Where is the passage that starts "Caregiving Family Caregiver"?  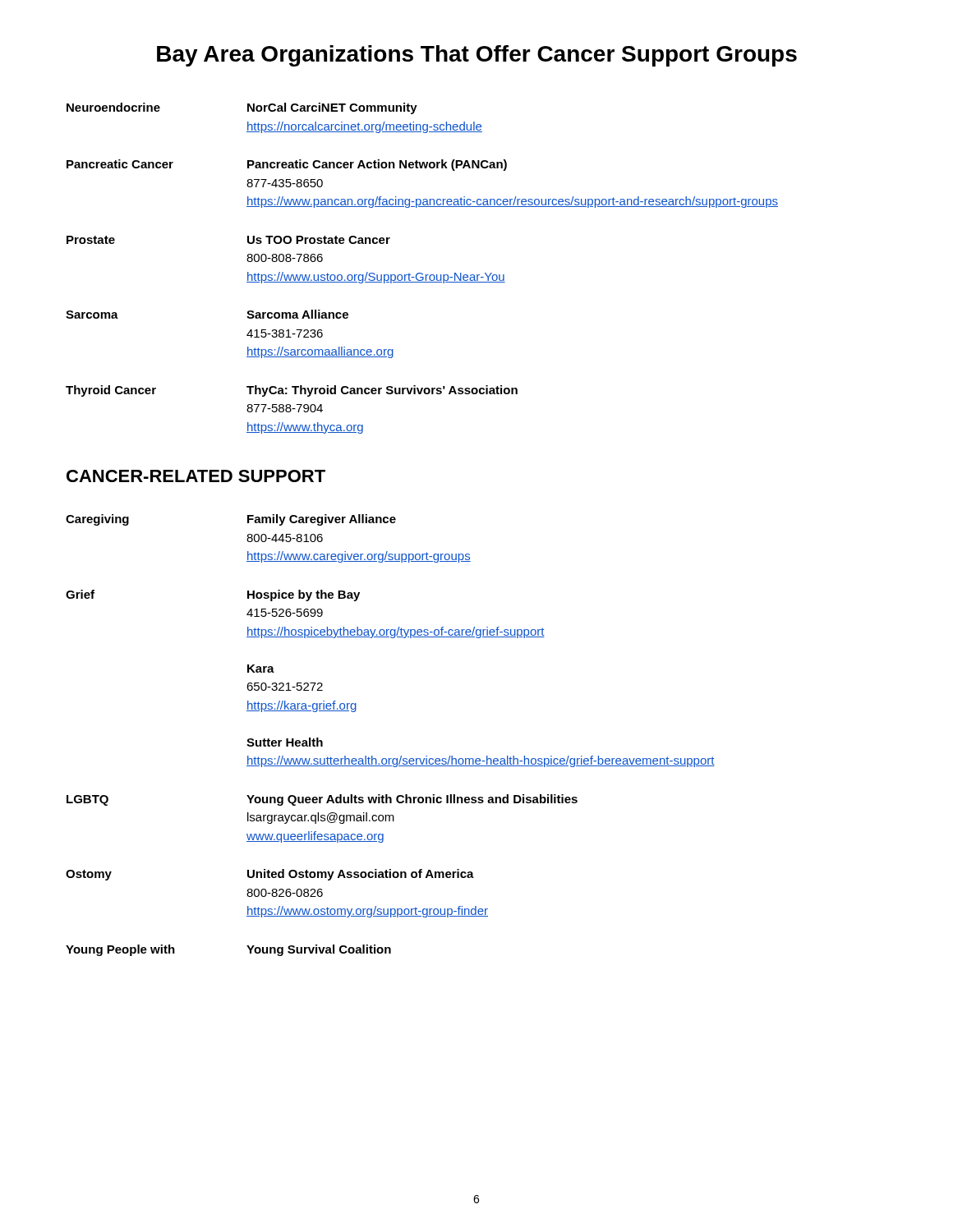coord(268,538)
